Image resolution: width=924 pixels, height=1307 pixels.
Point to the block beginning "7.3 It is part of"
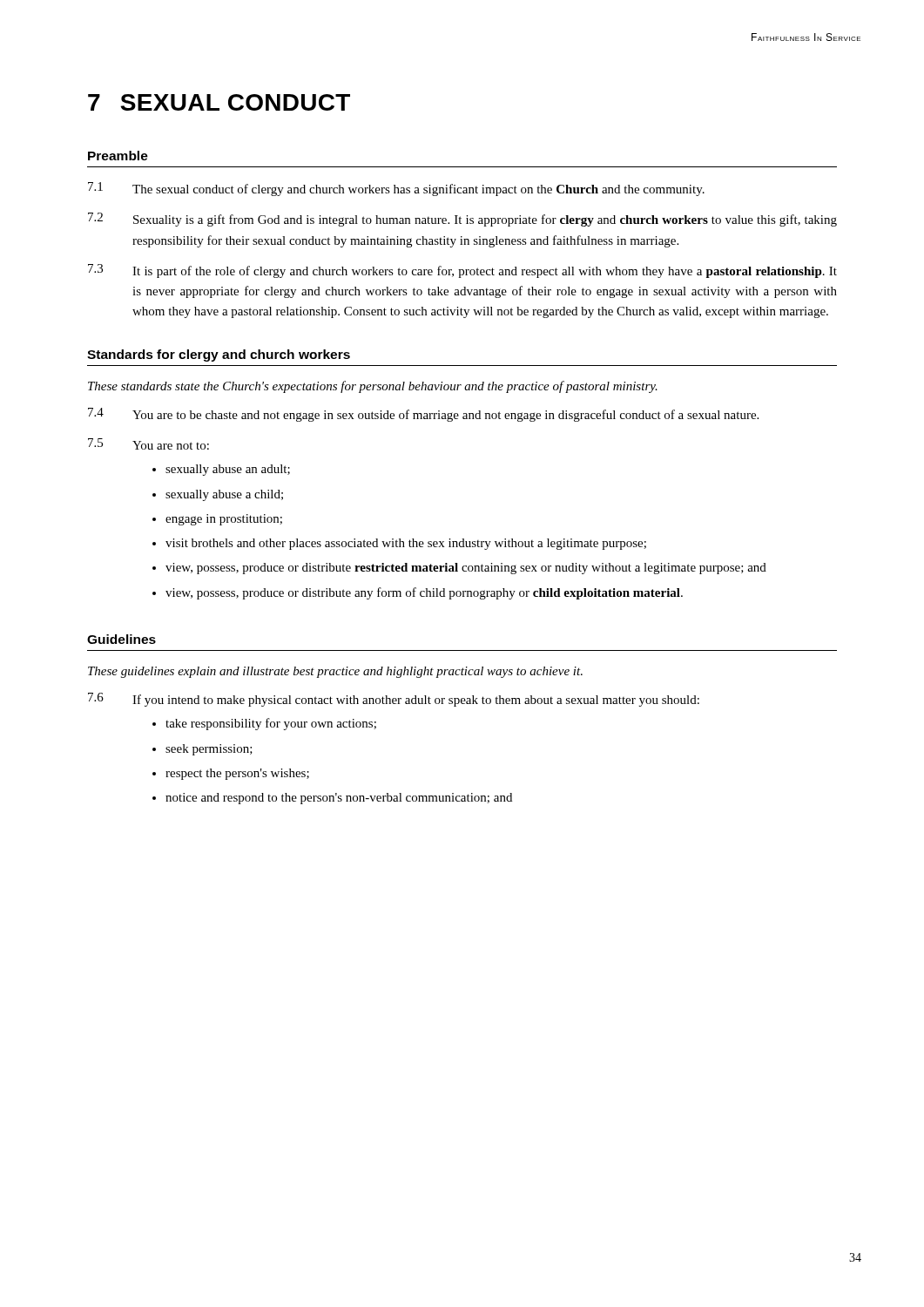click(x=462, y=292)
